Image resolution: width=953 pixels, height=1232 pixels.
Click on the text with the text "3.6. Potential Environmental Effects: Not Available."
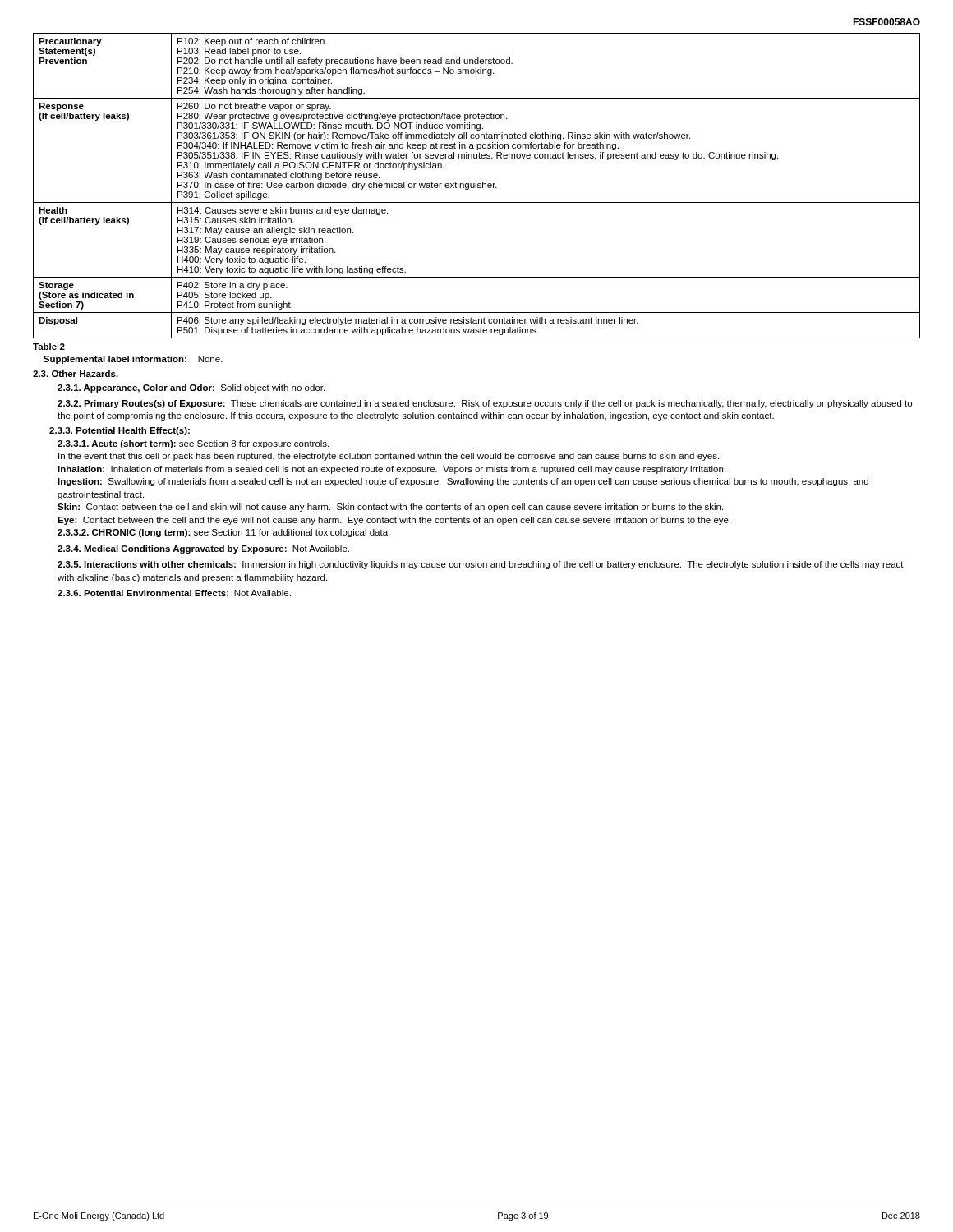point(174,593)
